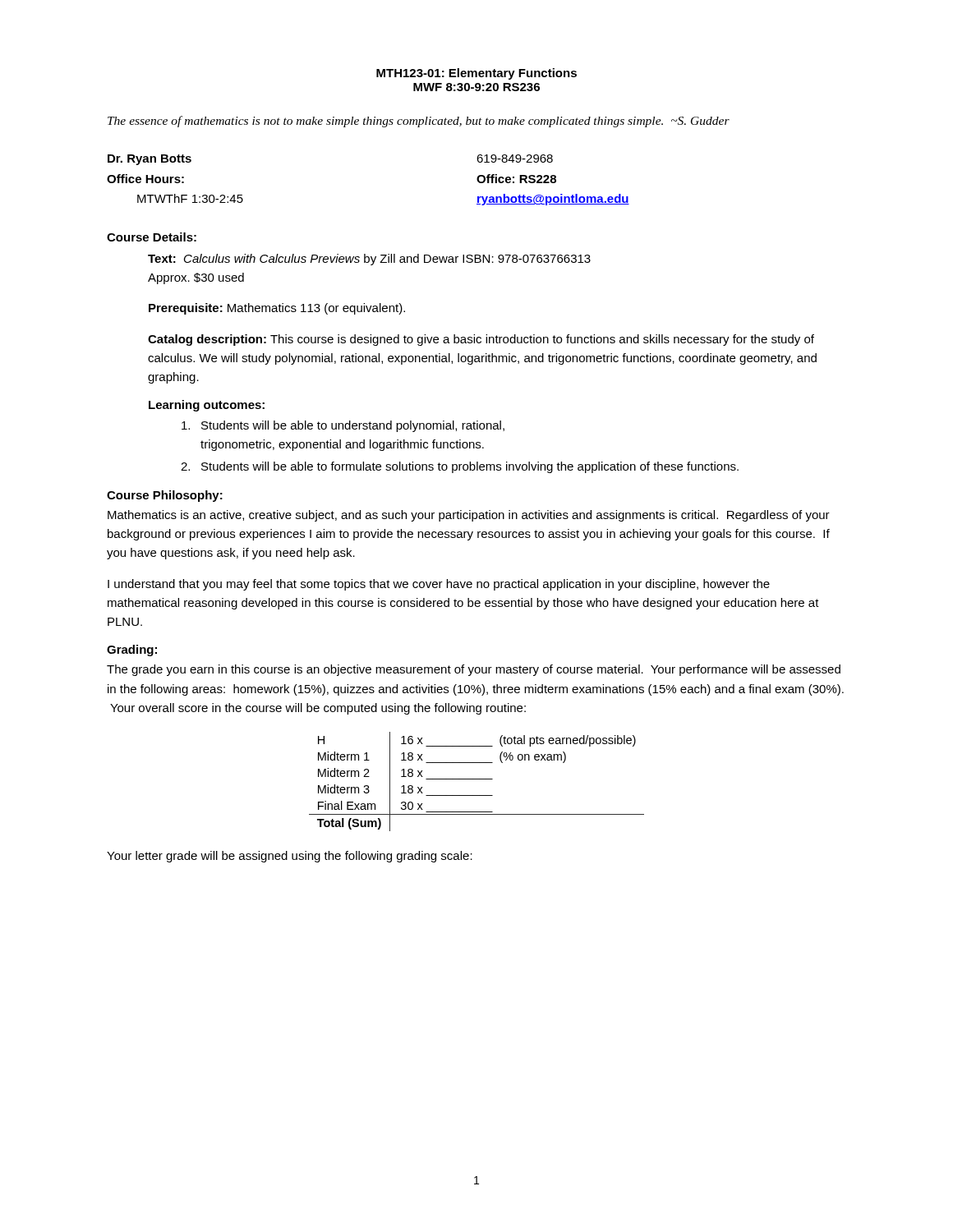
Task: Click on the text block starting "Learning outcomes:"
Action: point(207,405)
